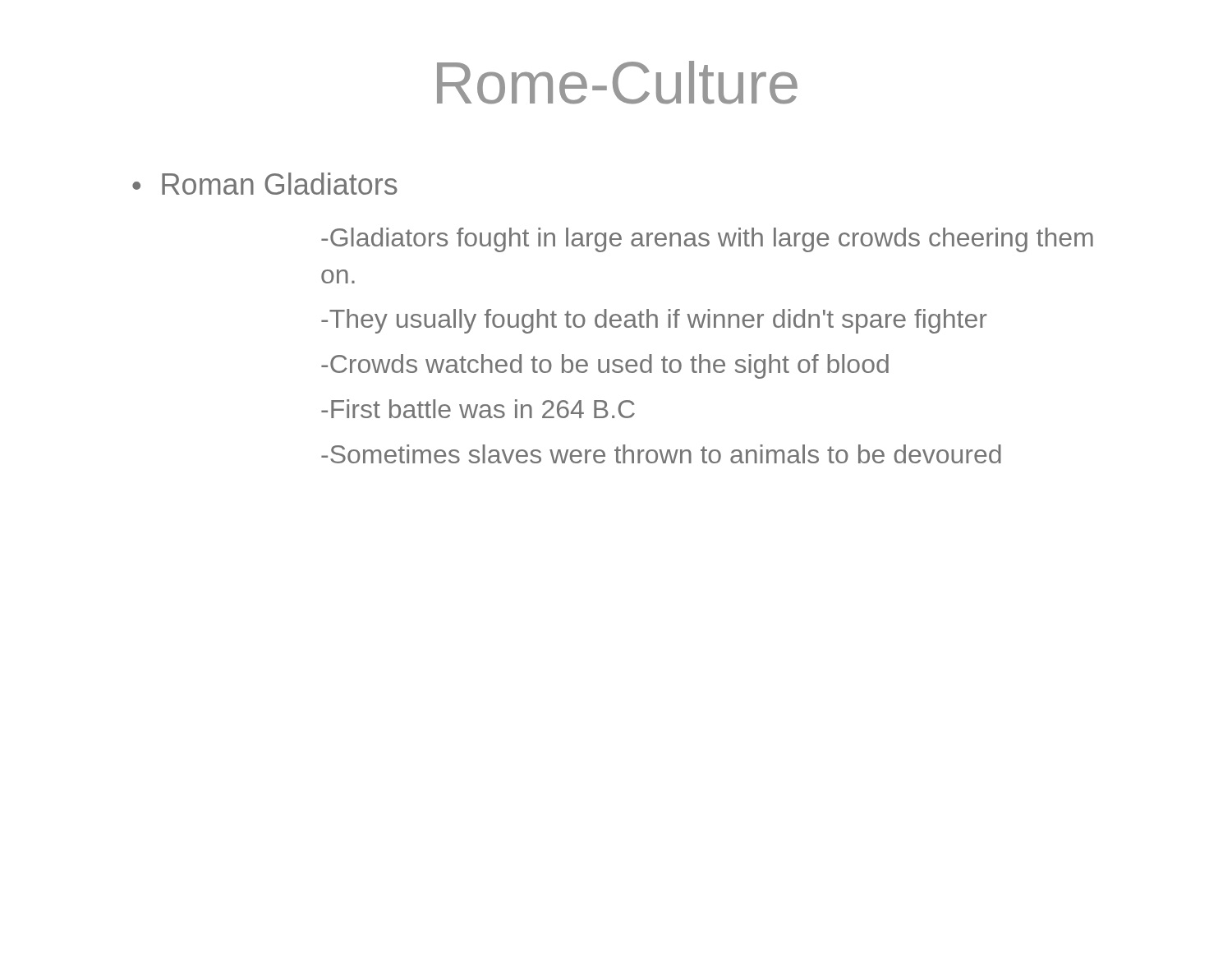Point to "Roman Gladiators"
Image resolution: width=1232 pixels, height=953 pixels.
pyautogui.click(x=279, y=184)
